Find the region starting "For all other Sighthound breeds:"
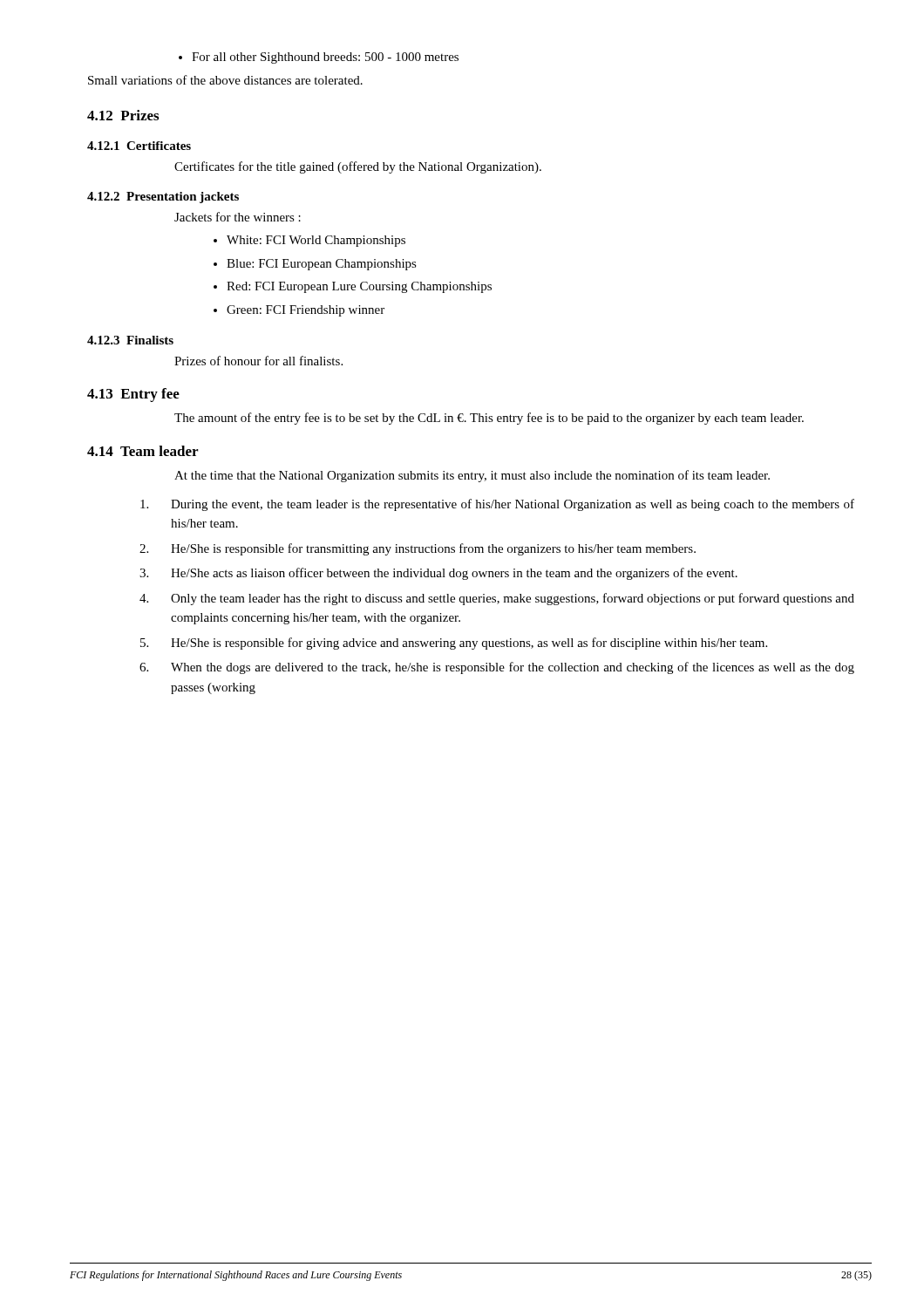Screen dimensions: 1308x924 coord(325,58)
